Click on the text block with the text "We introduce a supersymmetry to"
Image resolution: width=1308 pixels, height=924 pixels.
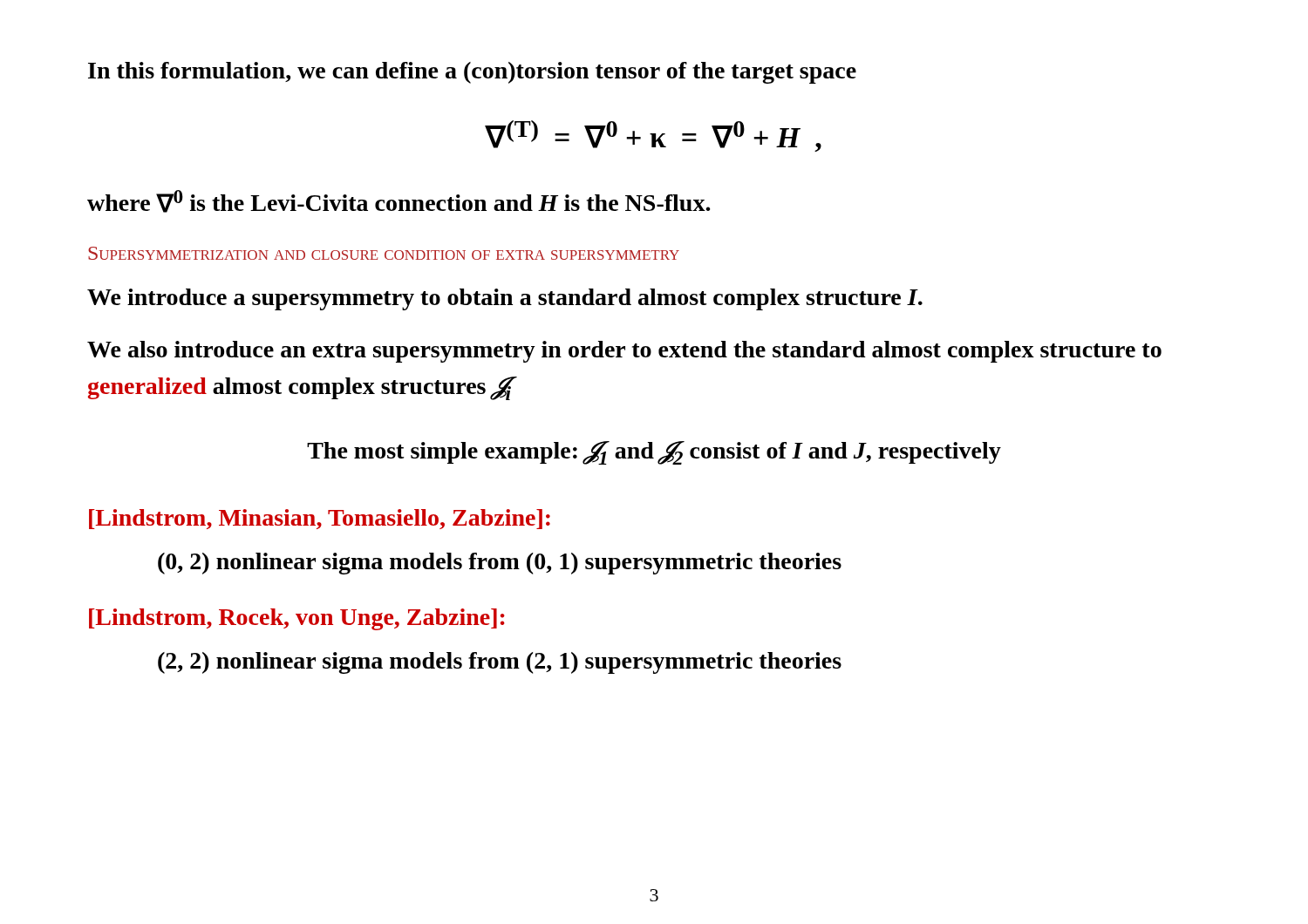[x=505, y=297]
